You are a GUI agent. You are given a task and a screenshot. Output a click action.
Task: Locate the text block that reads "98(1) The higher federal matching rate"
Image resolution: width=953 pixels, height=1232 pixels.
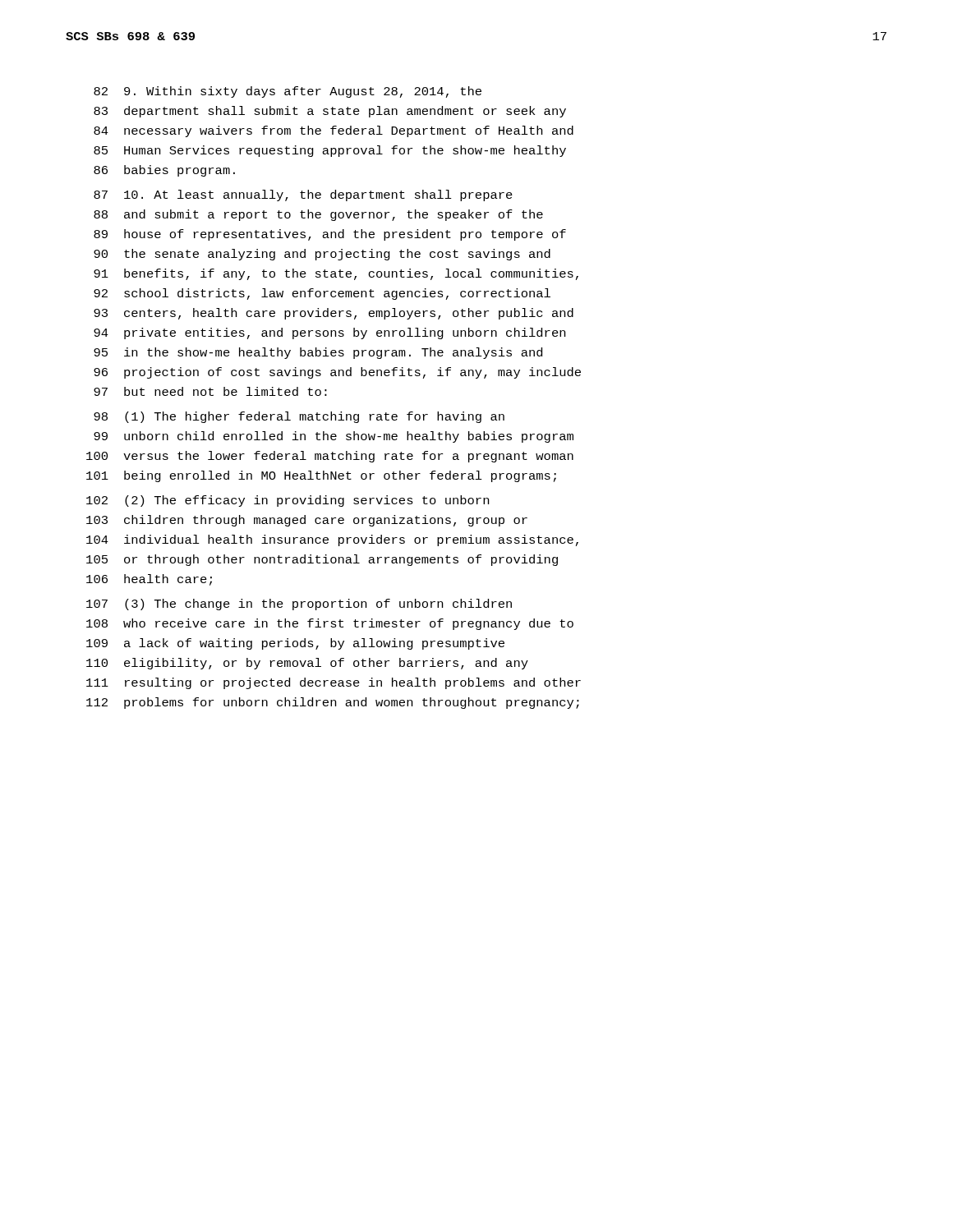pyautogui.click(x=476, y=447)
